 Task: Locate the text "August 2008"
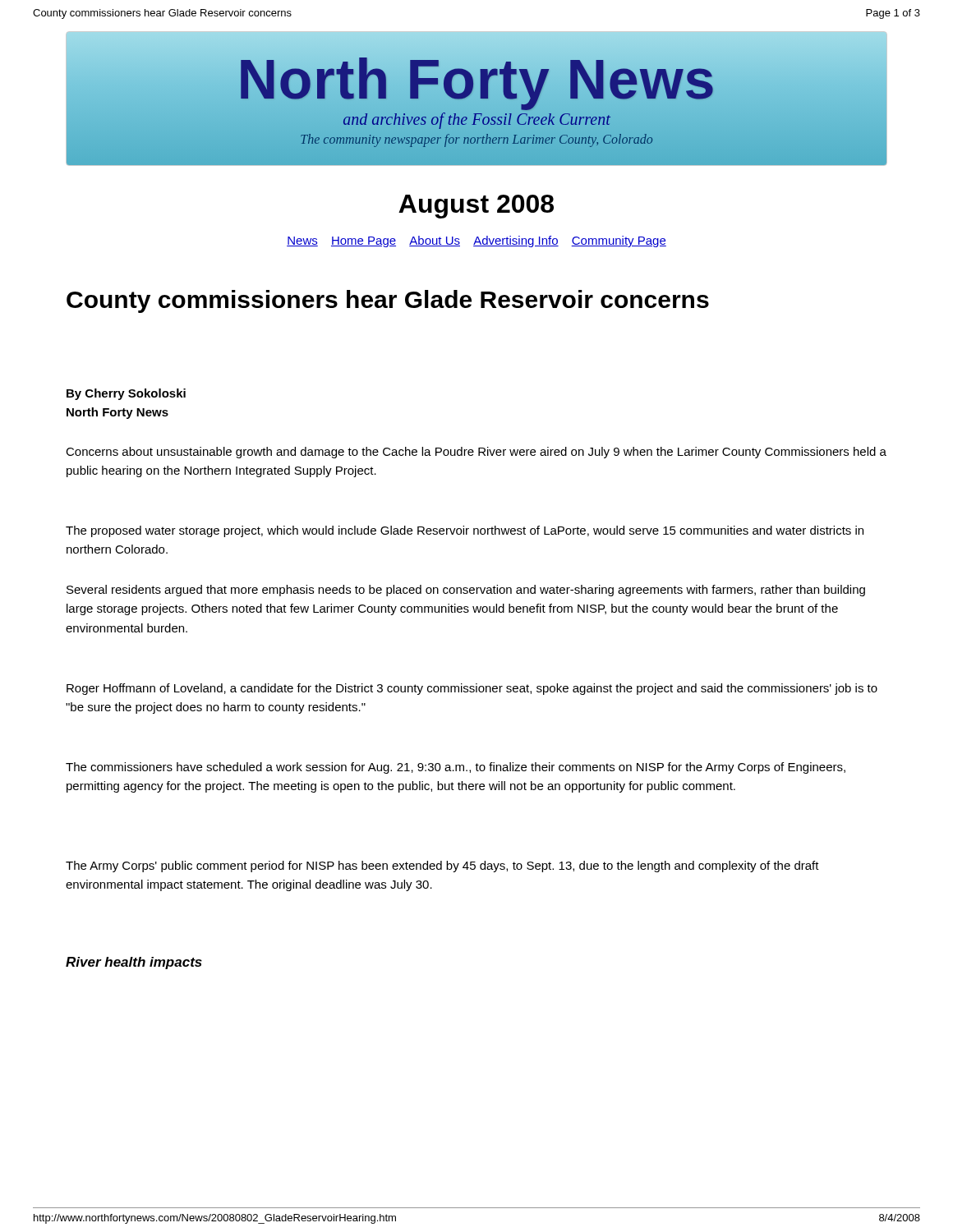tap(476, 204)
